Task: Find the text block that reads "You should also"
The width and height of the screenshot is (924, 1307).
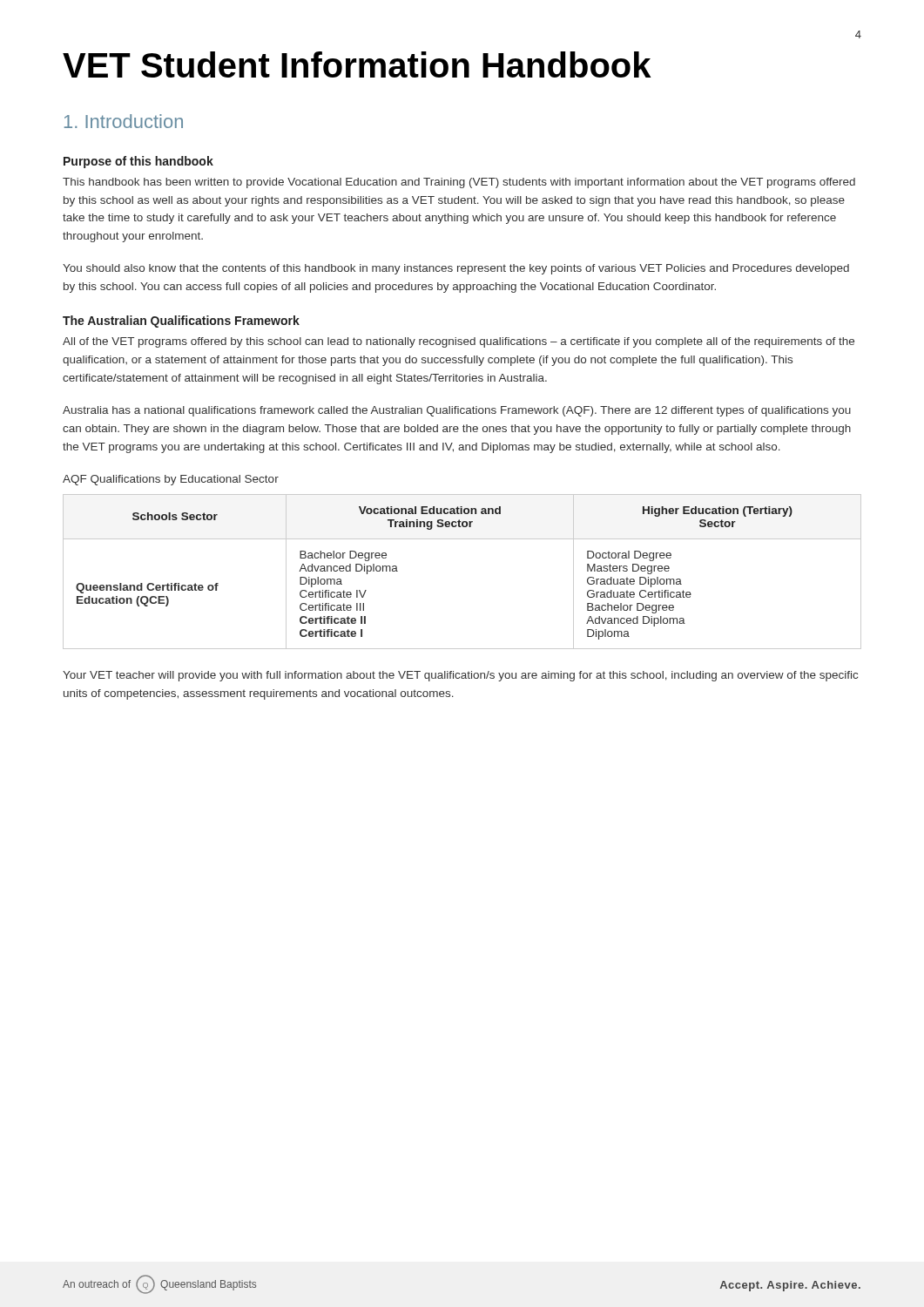Action: point(462,278)
